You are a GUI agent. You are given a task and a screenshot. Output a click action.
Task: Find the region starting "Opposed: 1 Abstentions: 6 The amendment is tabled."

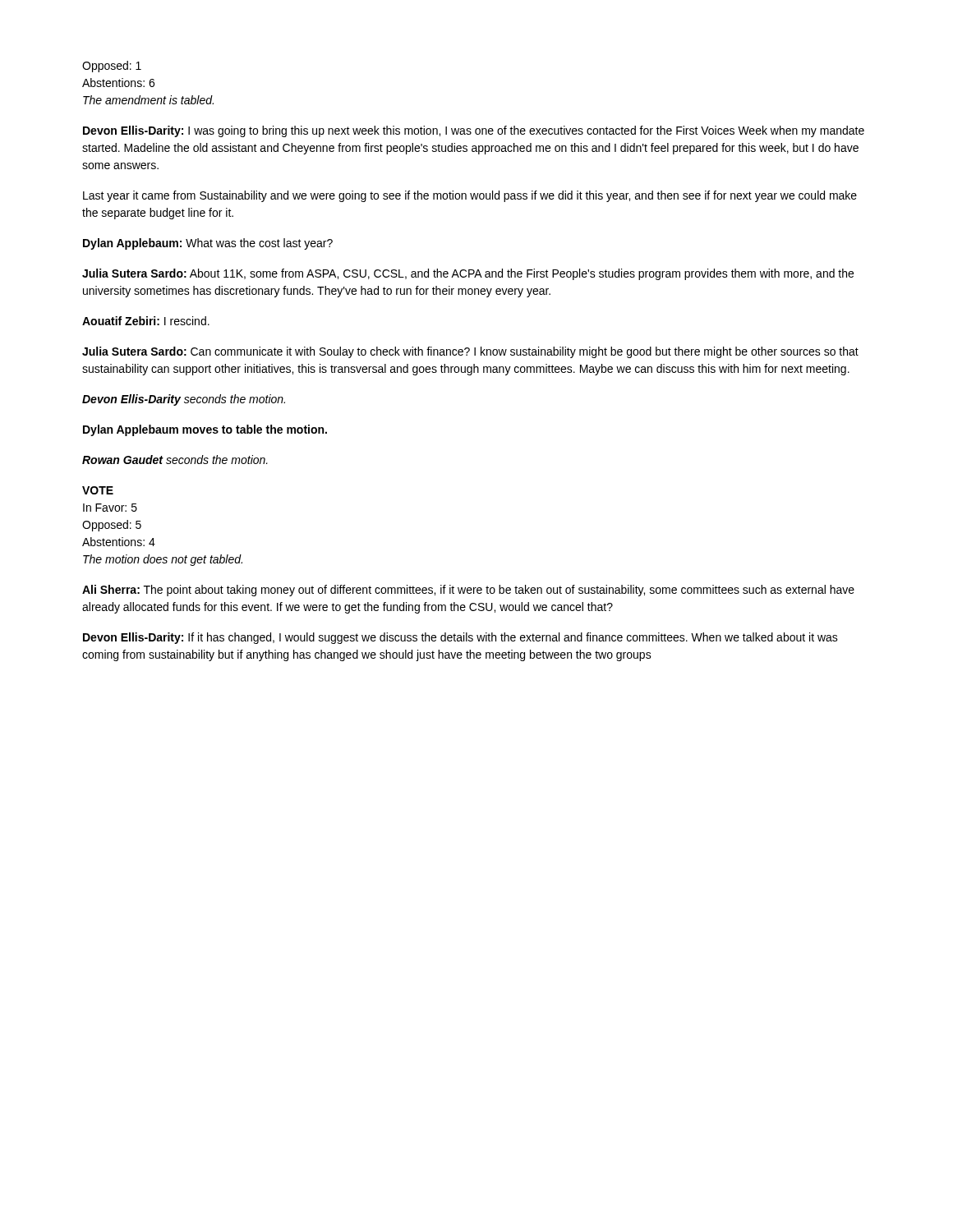(x=149, y=83)
